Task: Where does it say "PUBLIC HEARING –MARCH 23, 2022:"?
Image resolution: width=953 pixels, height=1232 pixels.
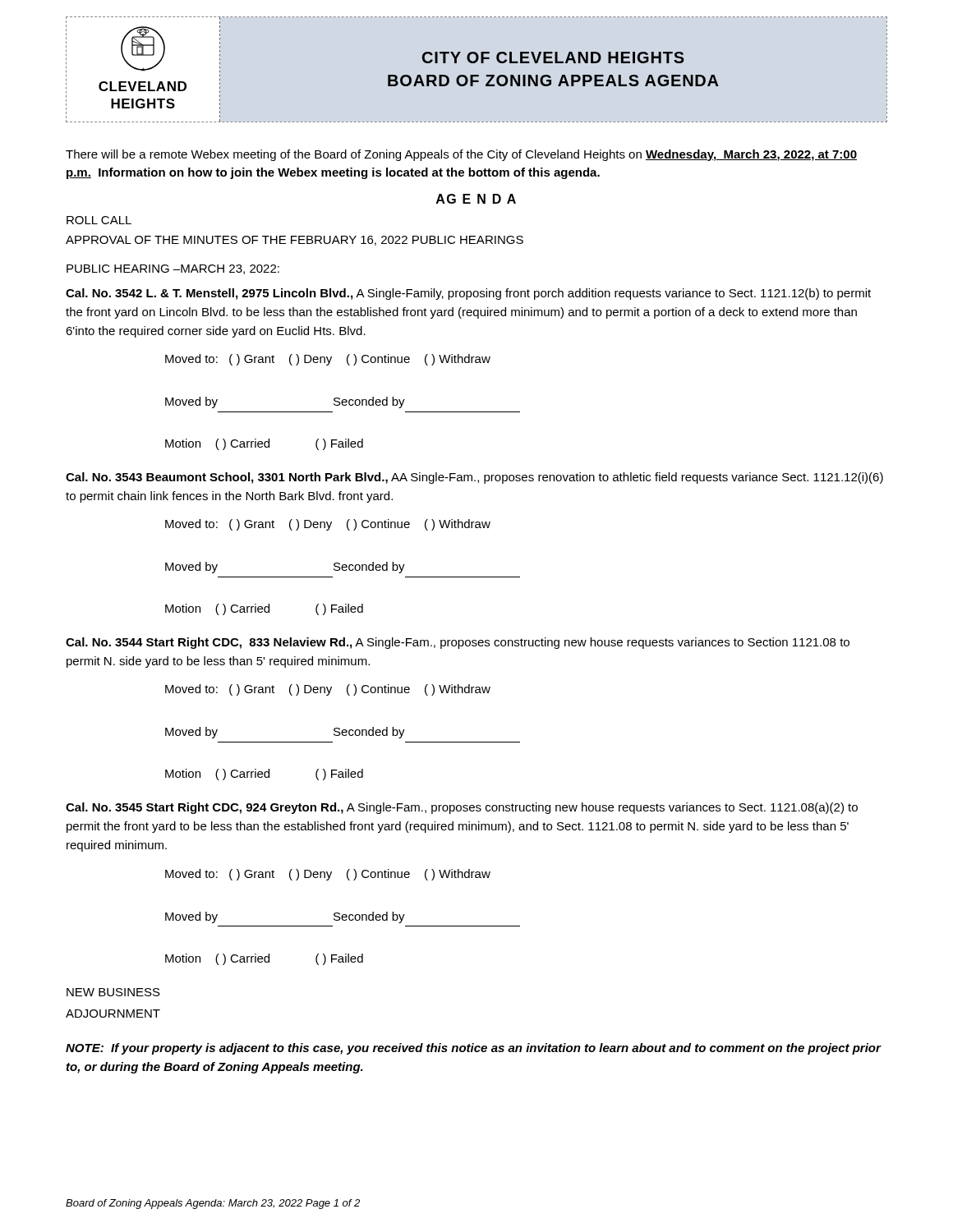Action: click(173, 268)
